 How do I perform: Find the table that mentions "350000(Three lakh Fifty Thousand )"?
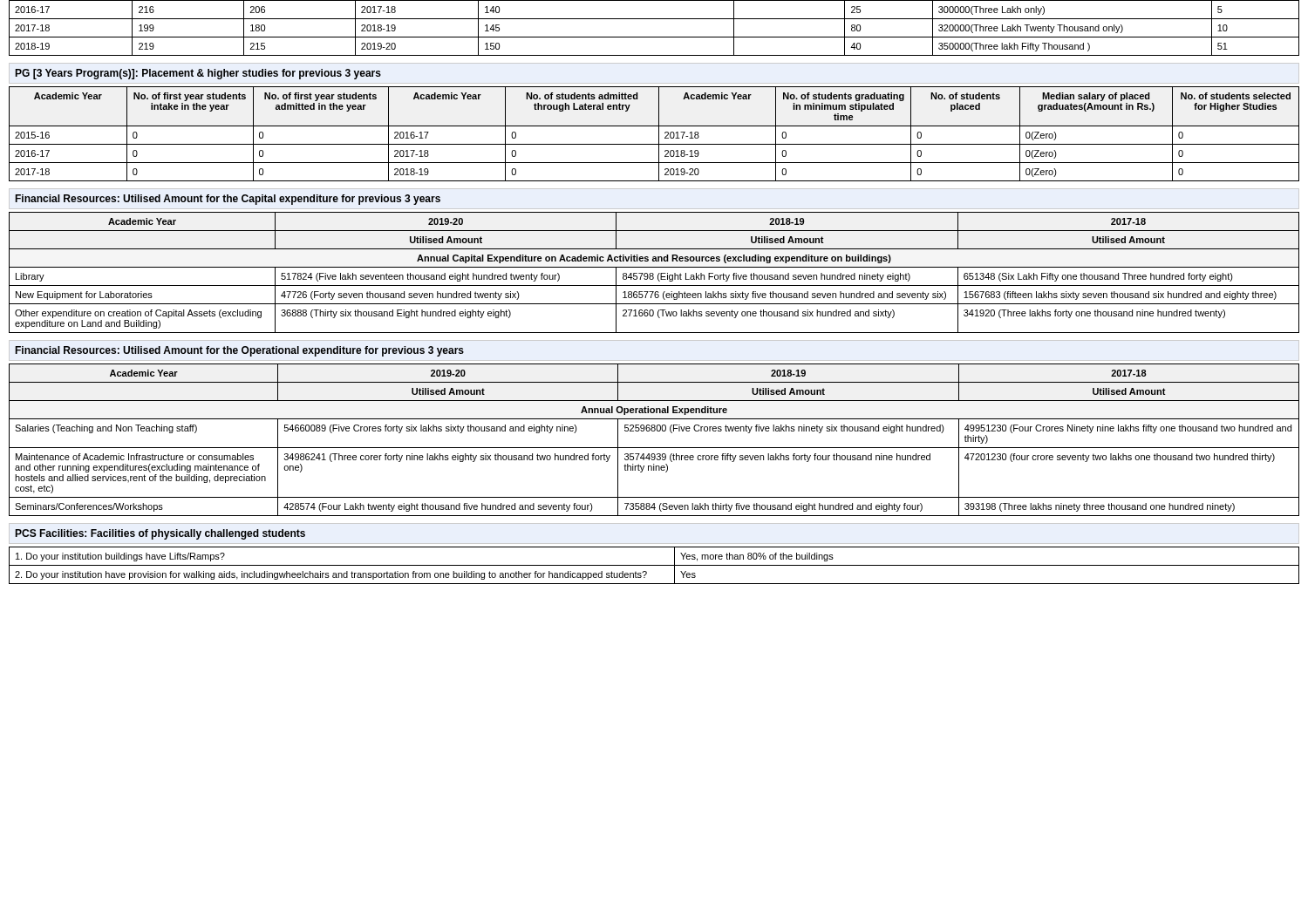(654, 28)
